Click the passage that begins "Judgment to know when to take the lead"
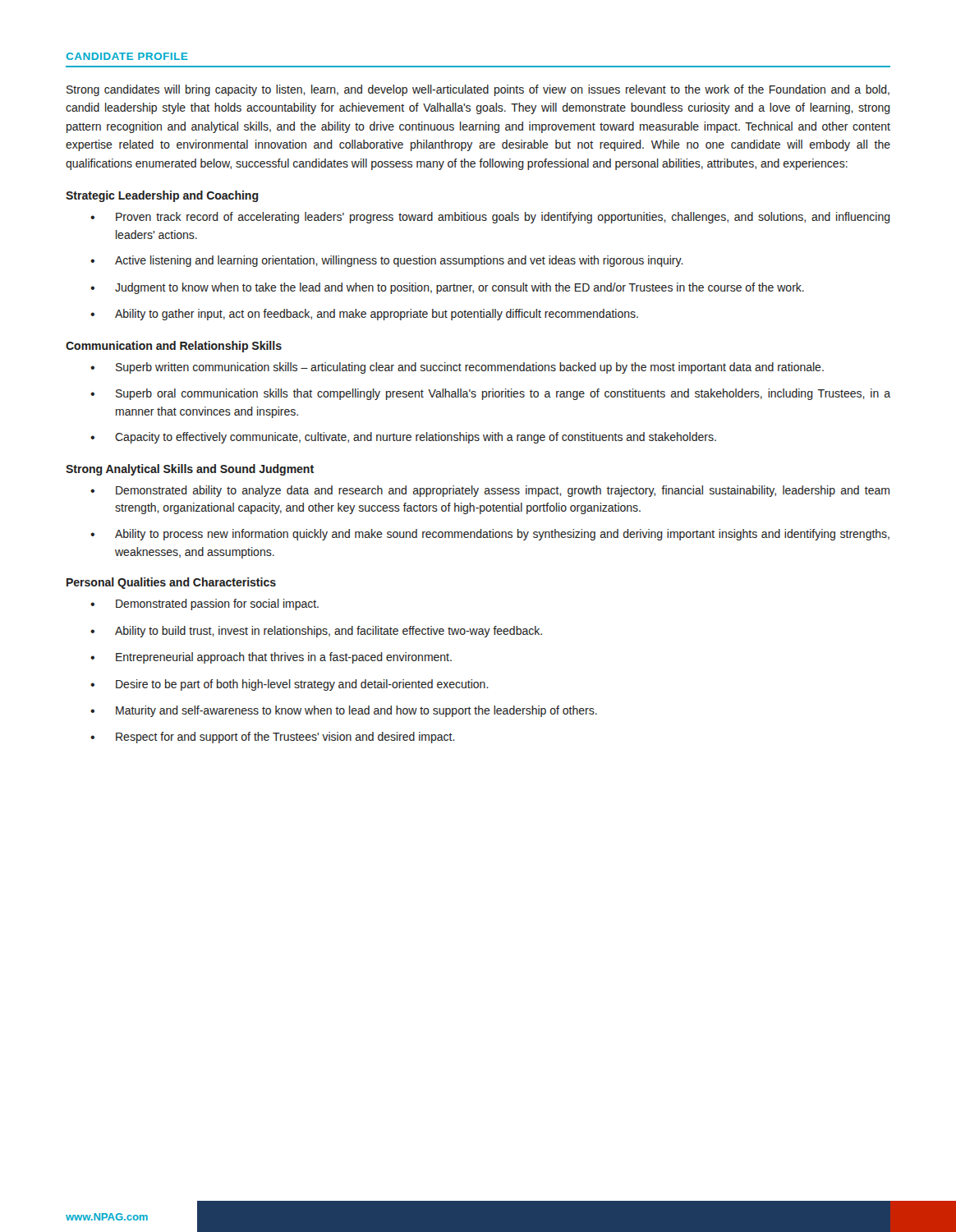The image size is (956, 1232). click(x=503, y=288)
